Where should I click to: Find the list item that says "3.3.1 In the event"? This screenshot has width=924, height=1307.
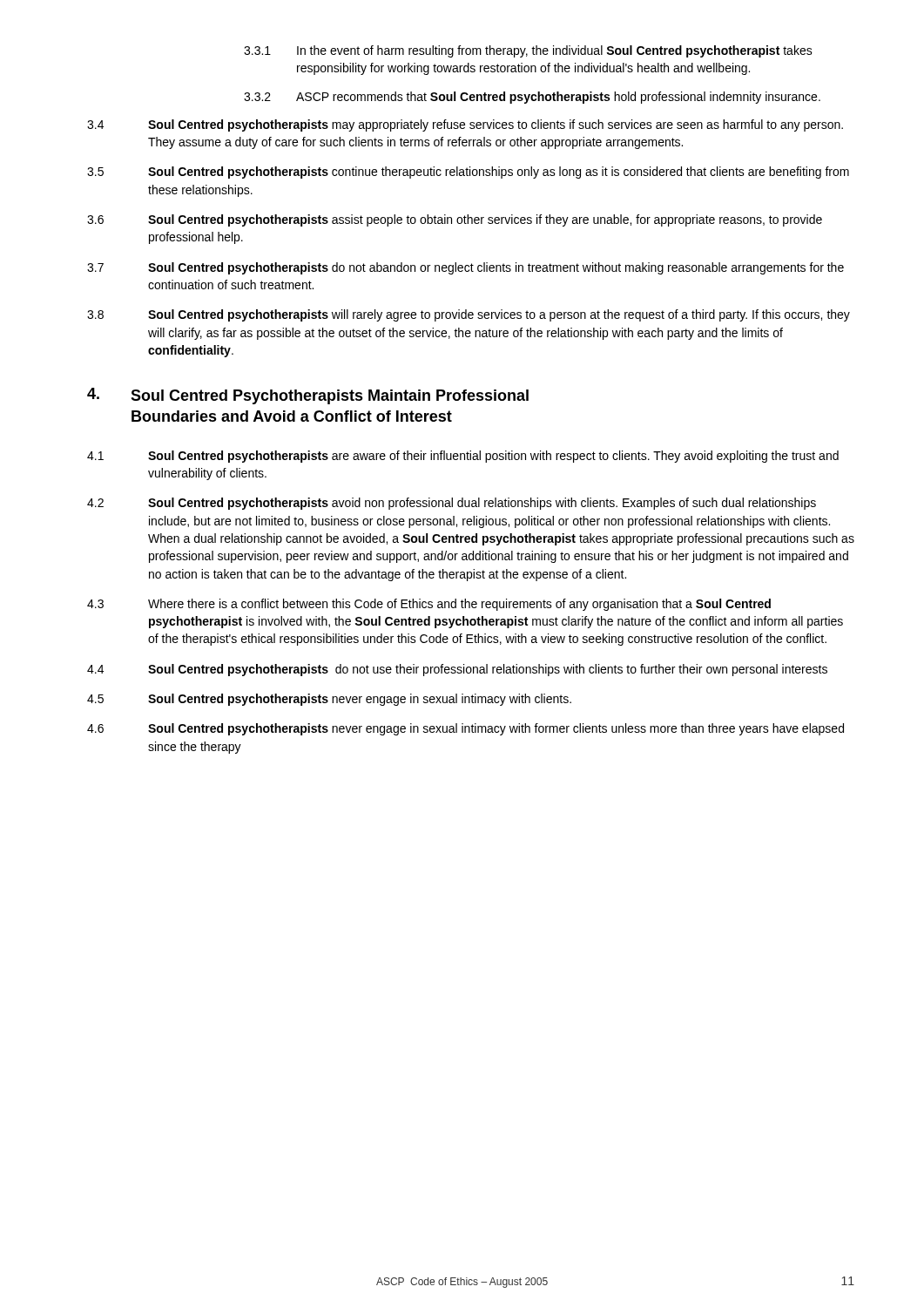point(549,60)
